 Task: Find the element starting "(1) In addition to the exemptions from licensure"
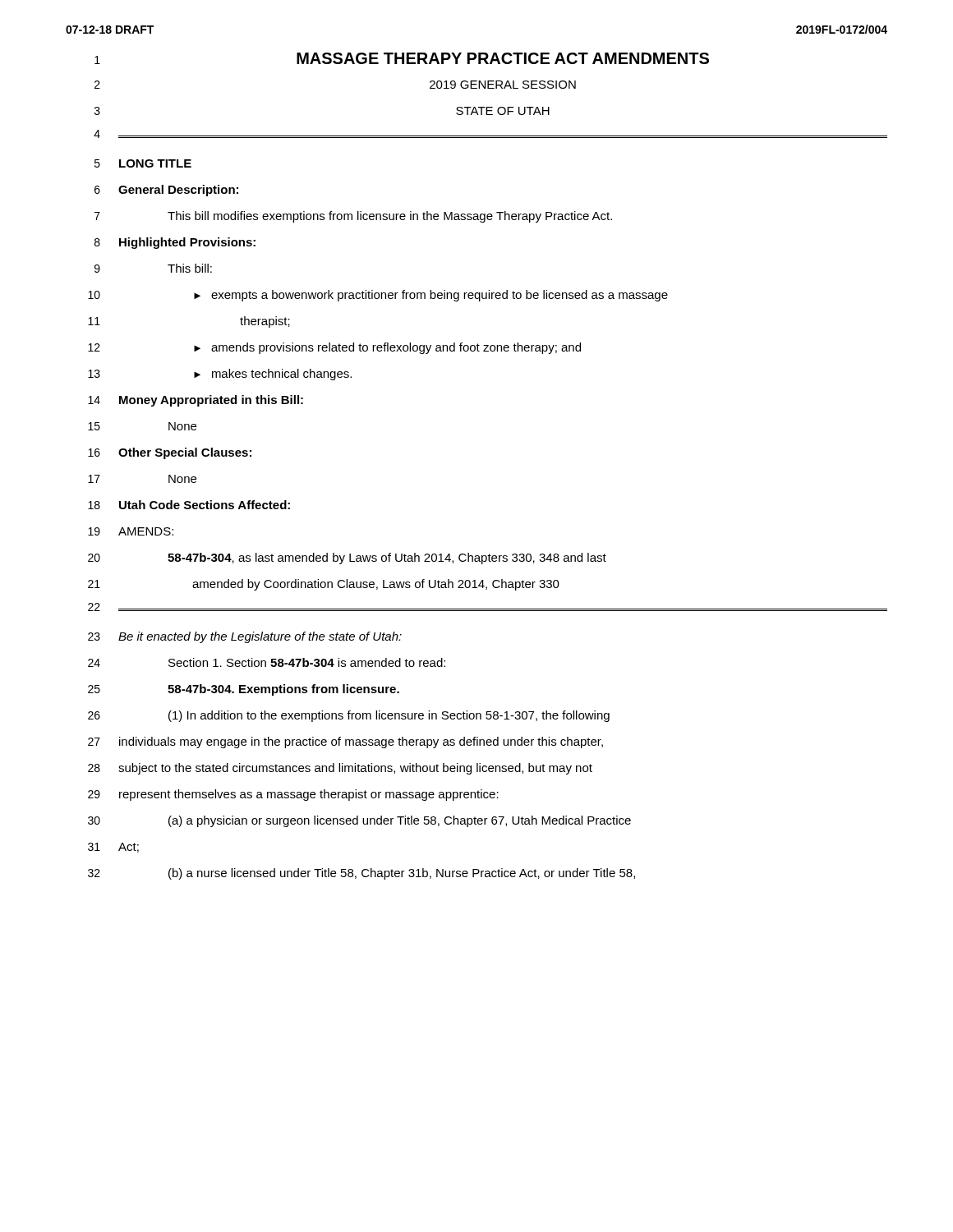pos(389,715)
